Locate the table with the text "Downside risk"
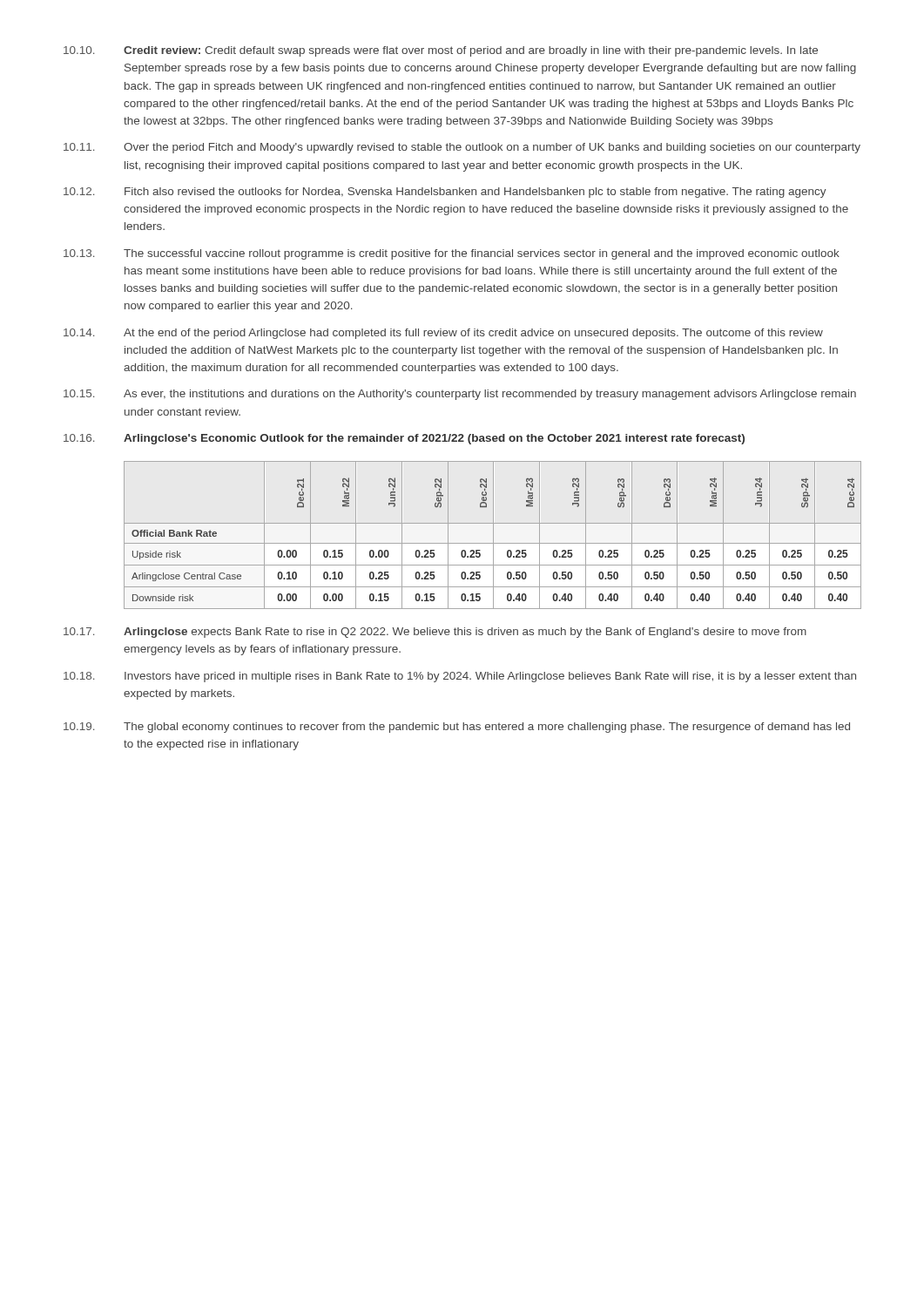Image resolution: width=924 pixels, height=1307 pixels. [462, 535]
